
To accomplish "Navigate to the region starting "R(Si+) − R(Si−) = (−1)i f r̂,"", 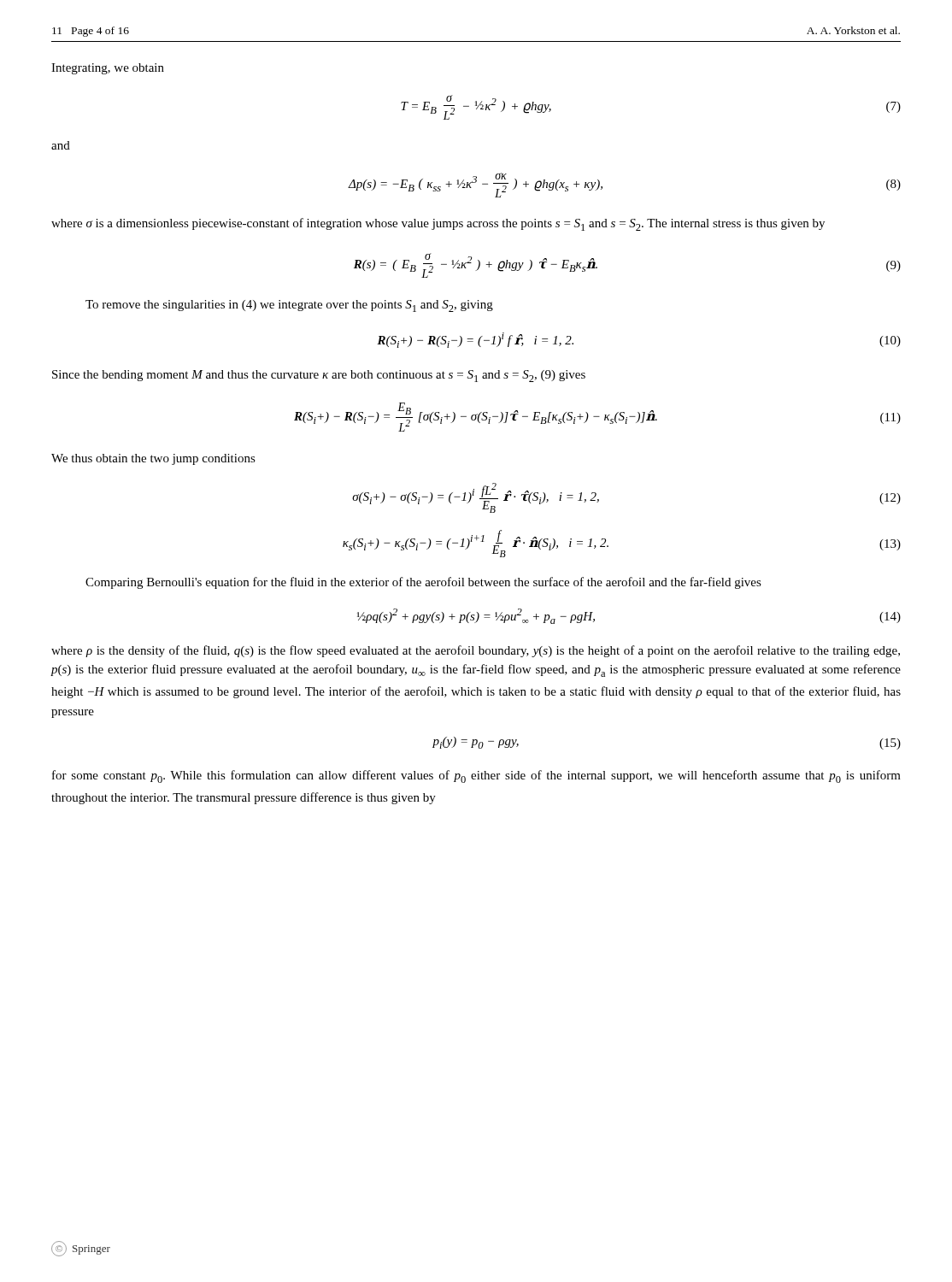I will [476, 341].
